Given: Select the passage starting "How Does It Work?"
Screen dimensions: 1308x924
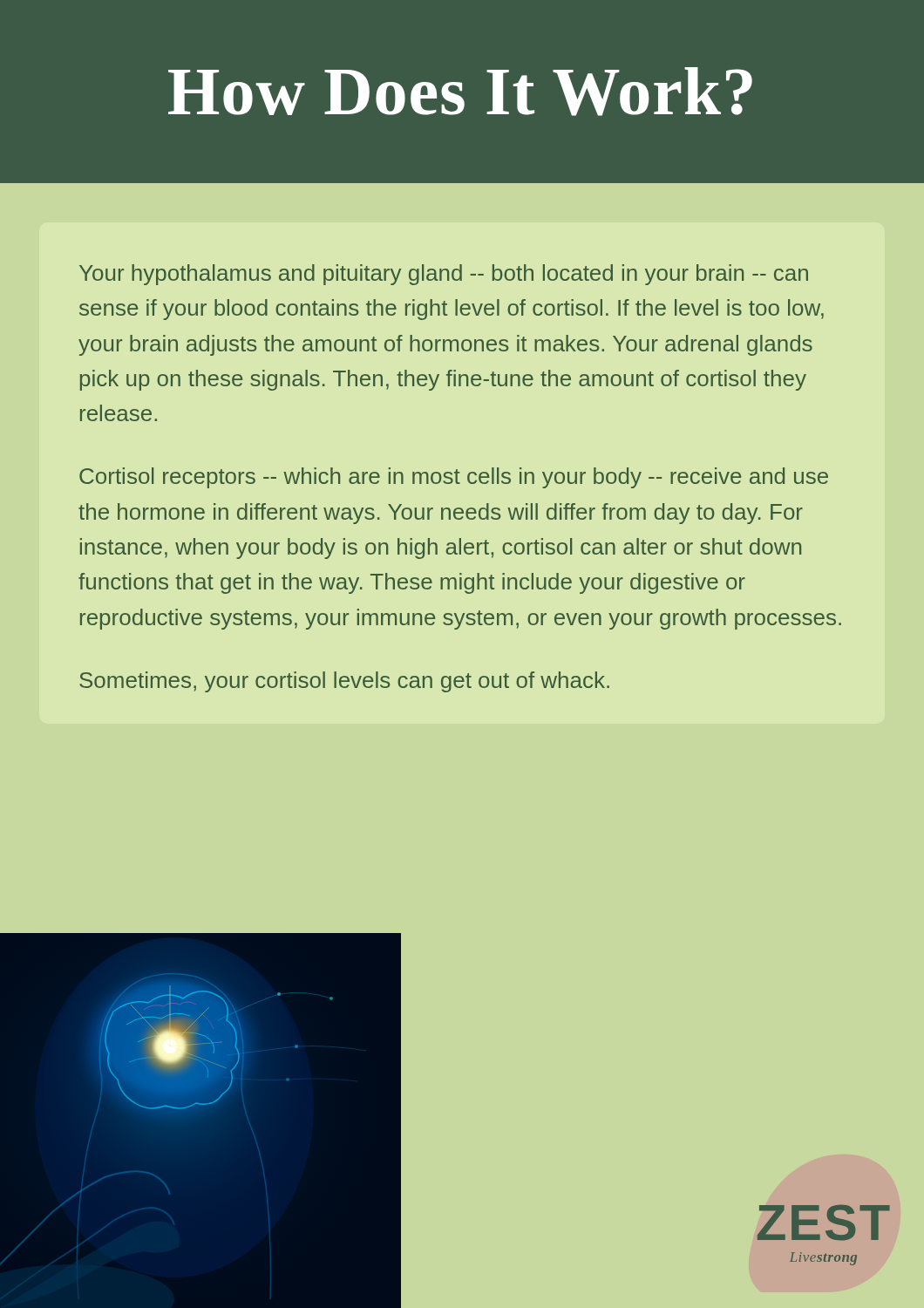Looking at the screenshot, I should click(462, 92).
